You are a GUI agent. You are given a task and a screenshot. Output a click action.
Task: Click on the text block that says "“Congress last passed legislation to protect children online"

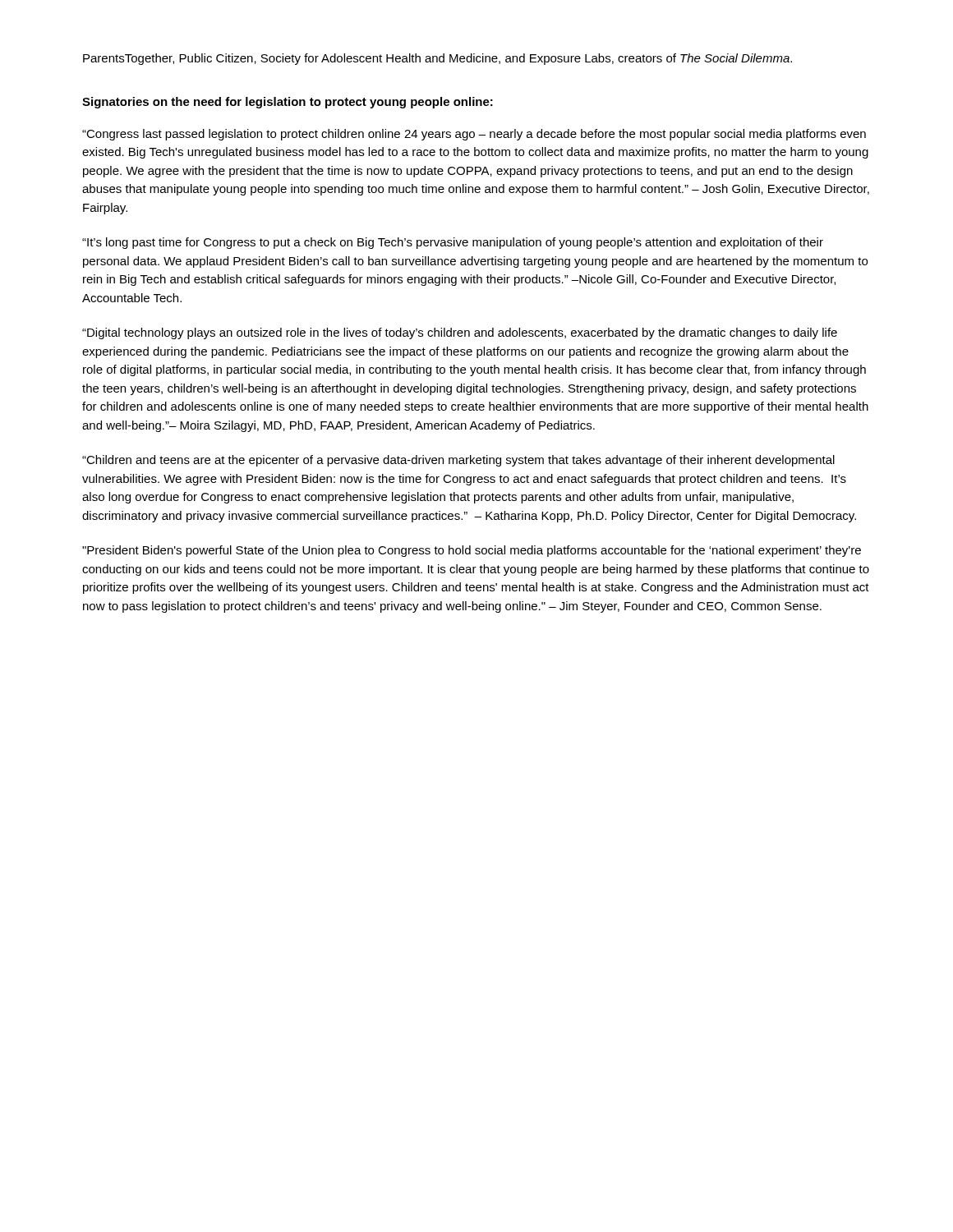(476, 170)
